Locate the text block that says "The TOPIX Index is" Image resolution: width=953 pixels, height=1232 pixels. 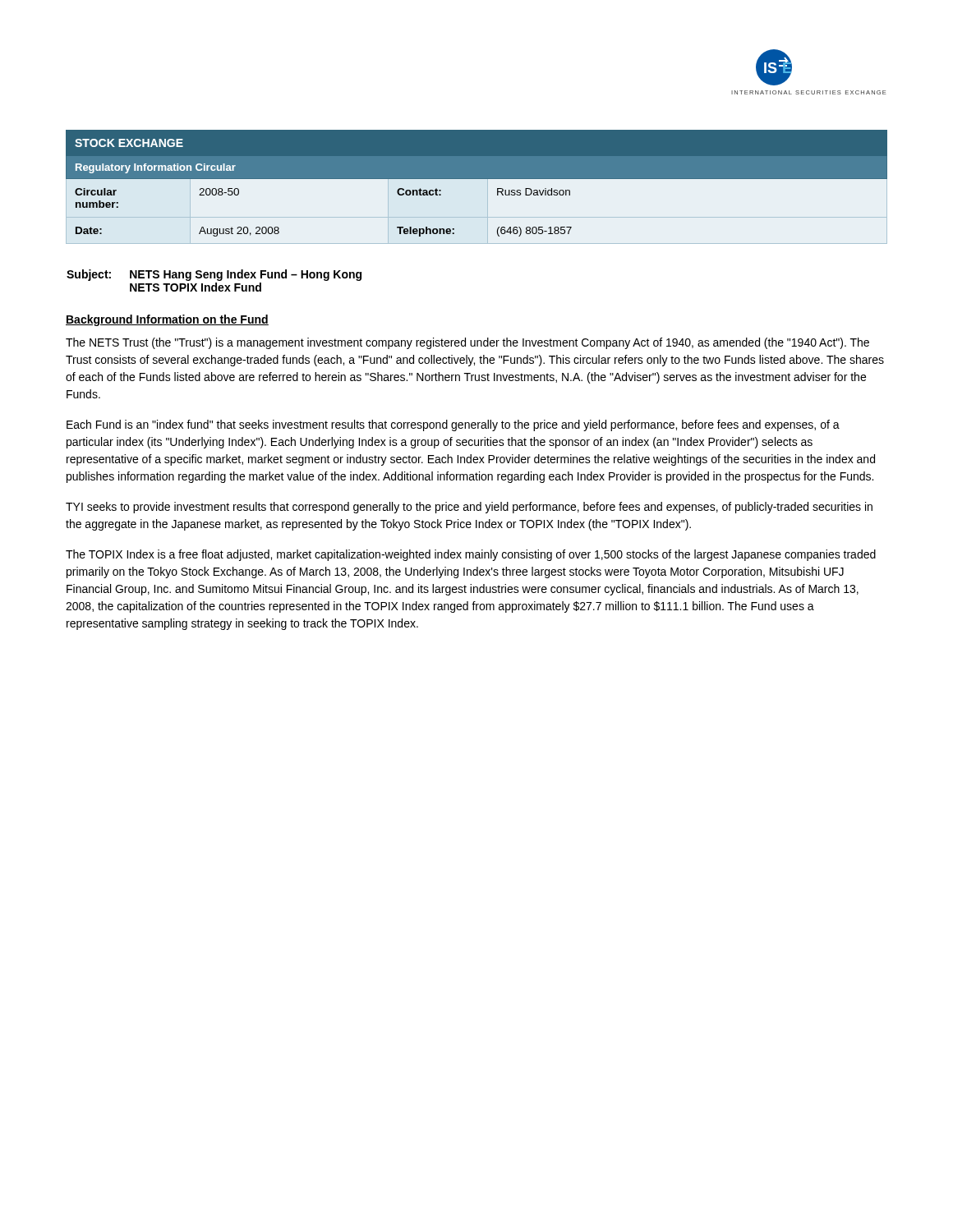(x=471, y=589)
